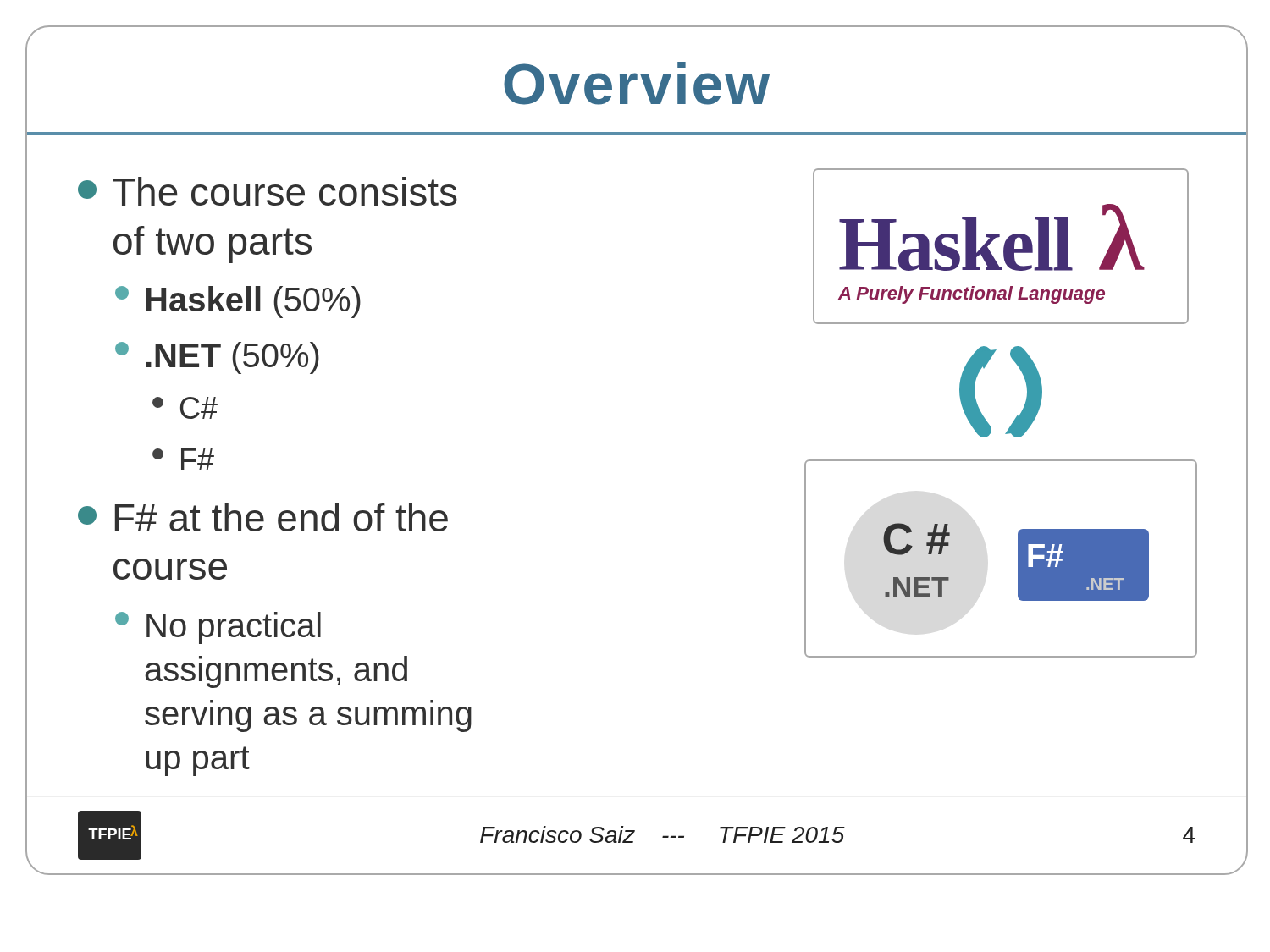Where does it say "F# at the end of thecourse"?

click(264, 543)
